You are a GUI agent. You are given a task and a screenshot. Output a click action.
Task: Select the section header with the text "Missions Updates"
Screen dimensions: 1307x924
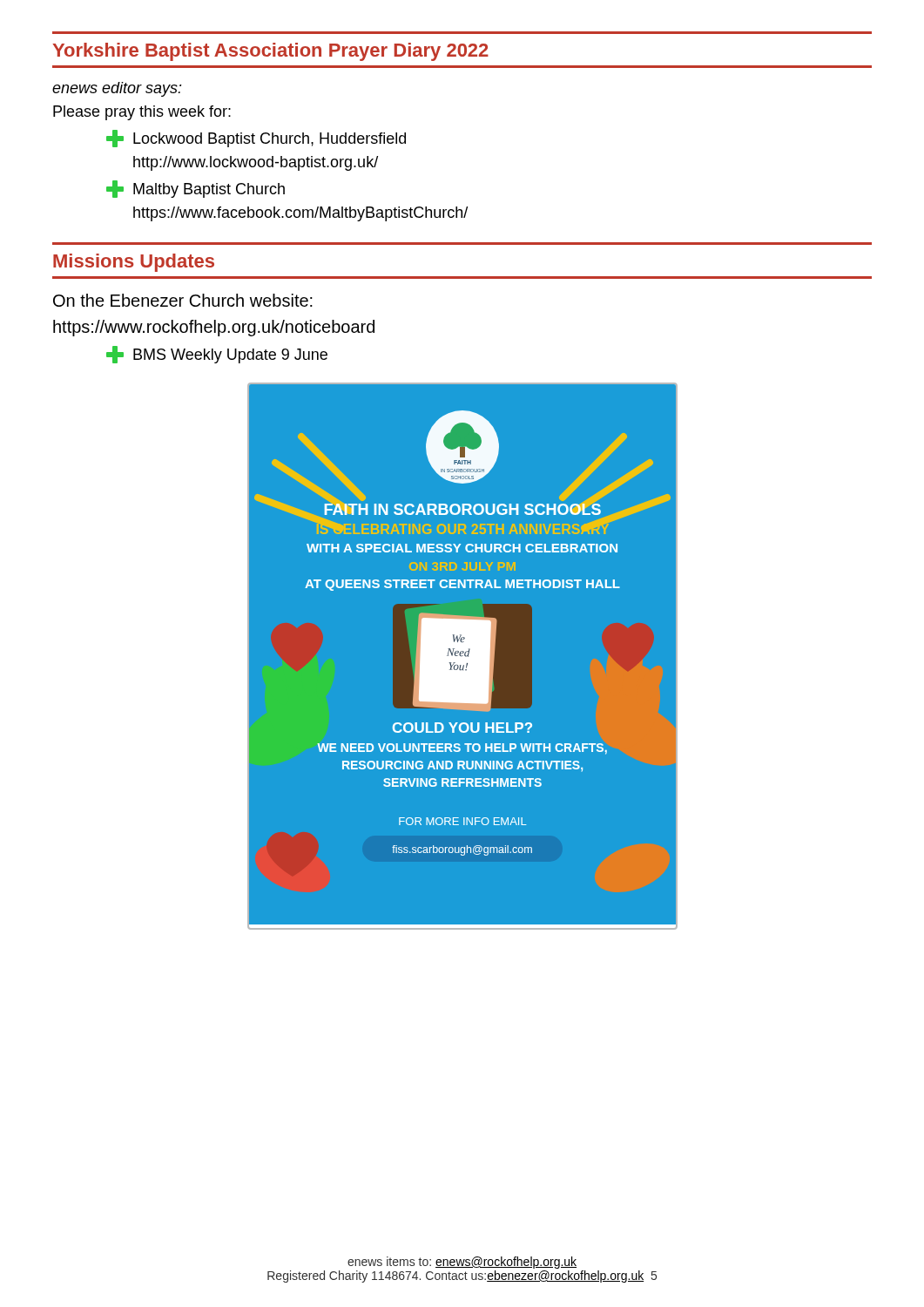134,261
